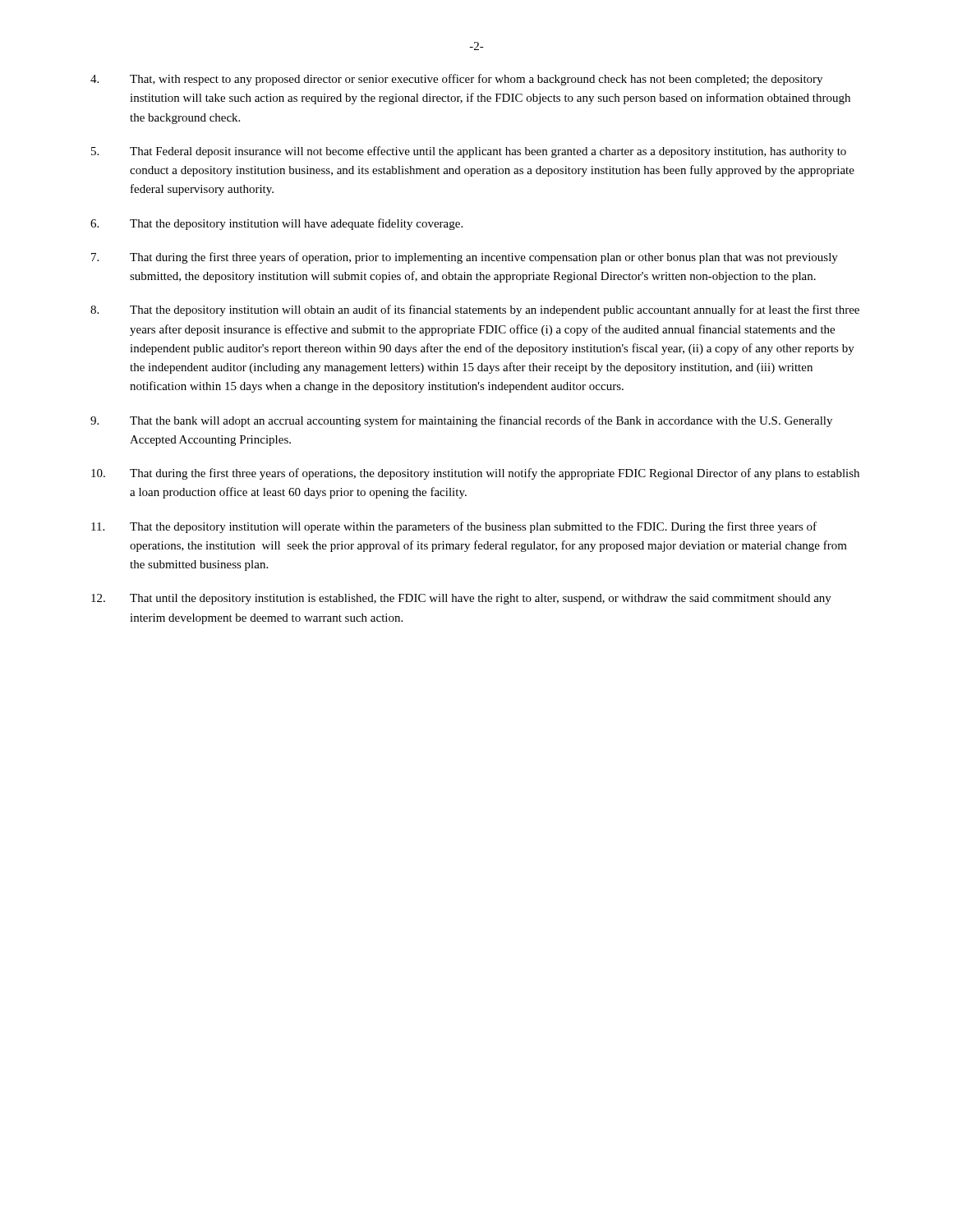Viewport: 953px width, 1232px height.
Task: Find the passage starting "4. That, with respect to"
Action: pos(476,98)
